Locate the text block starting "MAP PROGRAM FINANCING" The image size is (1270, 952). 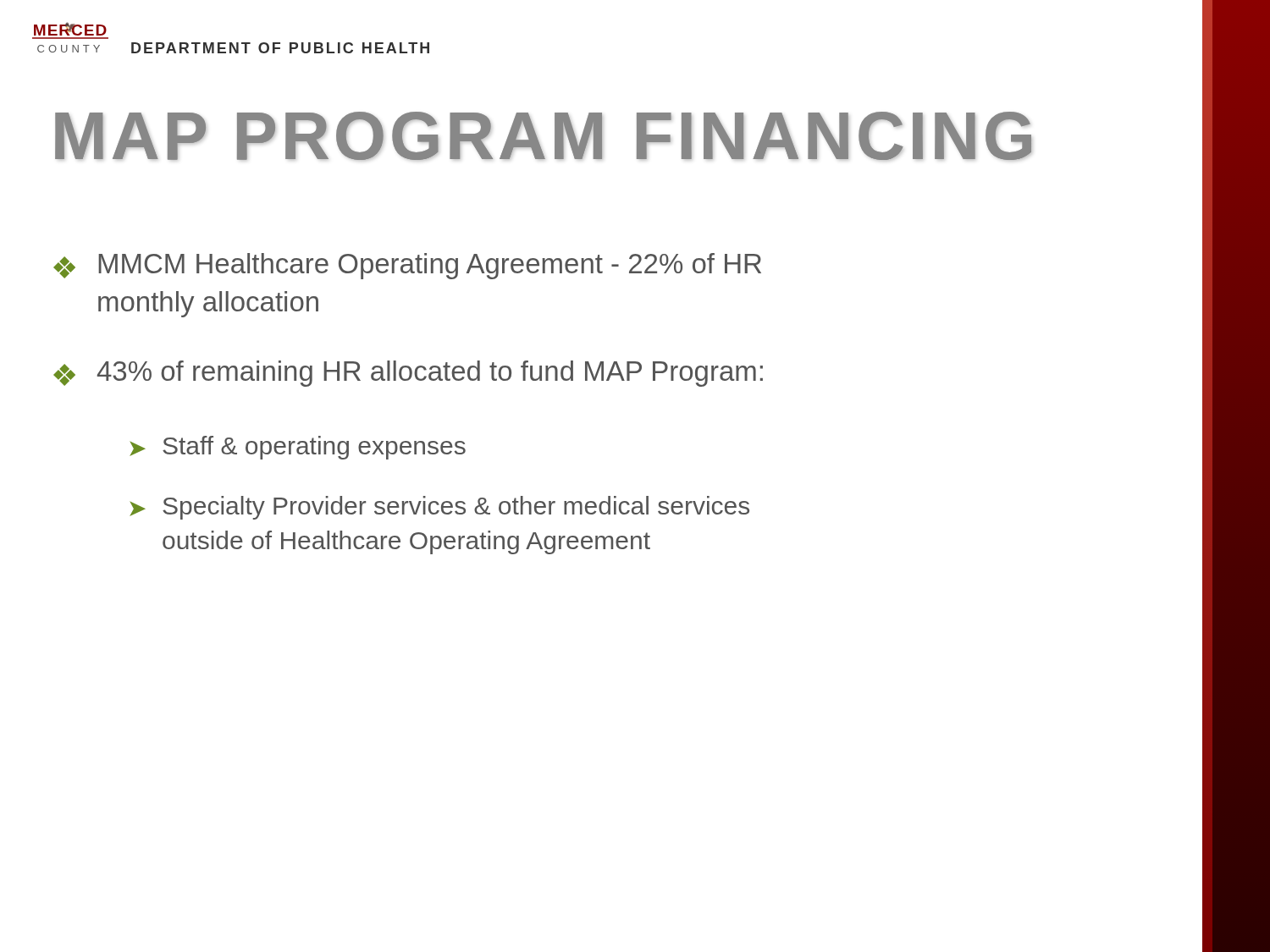[545, 136]
